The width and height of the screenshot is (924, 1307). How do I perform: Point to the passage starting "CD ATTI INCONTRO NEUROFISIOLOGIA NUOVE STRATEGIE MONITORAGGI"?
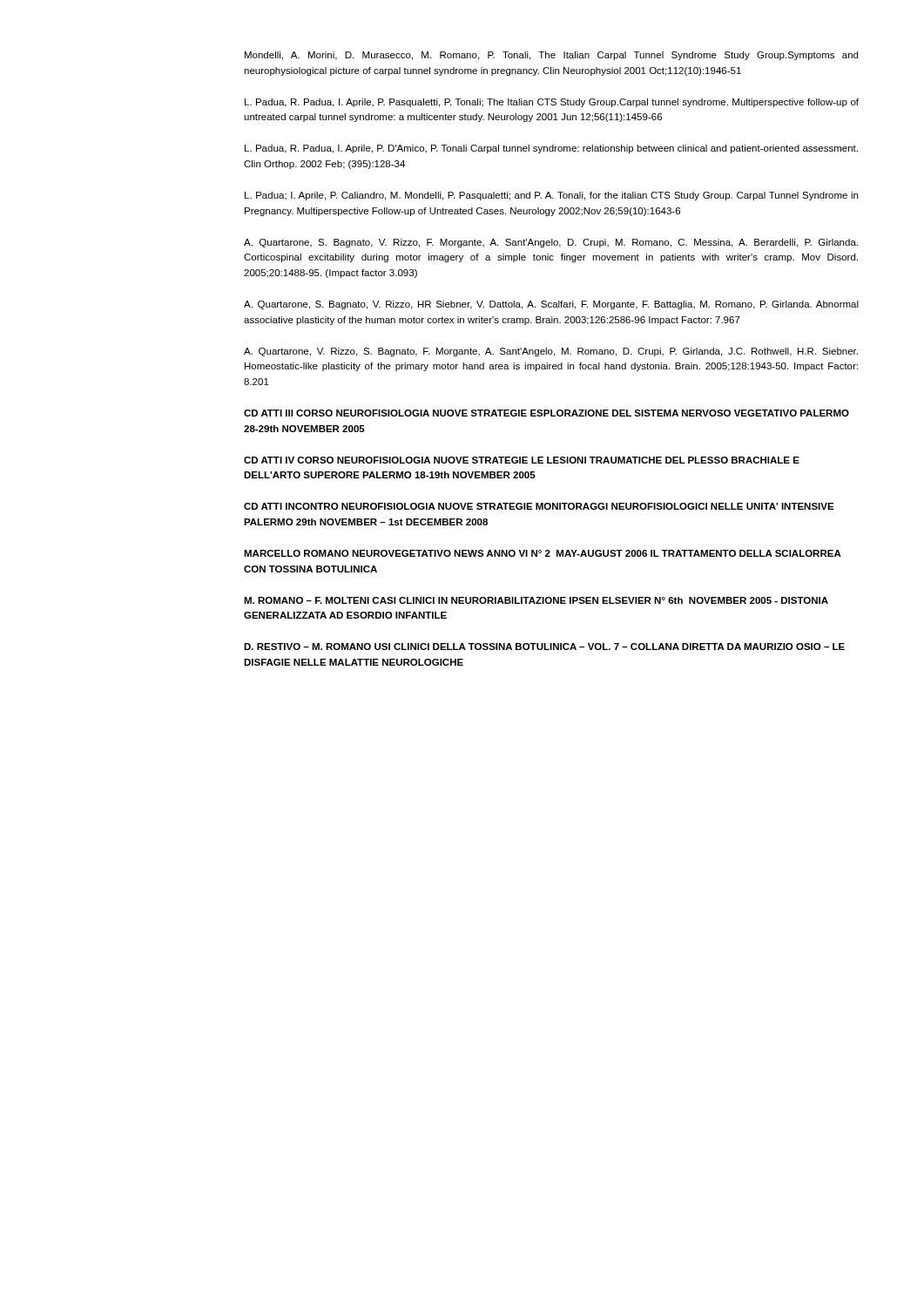coord(539,514)
